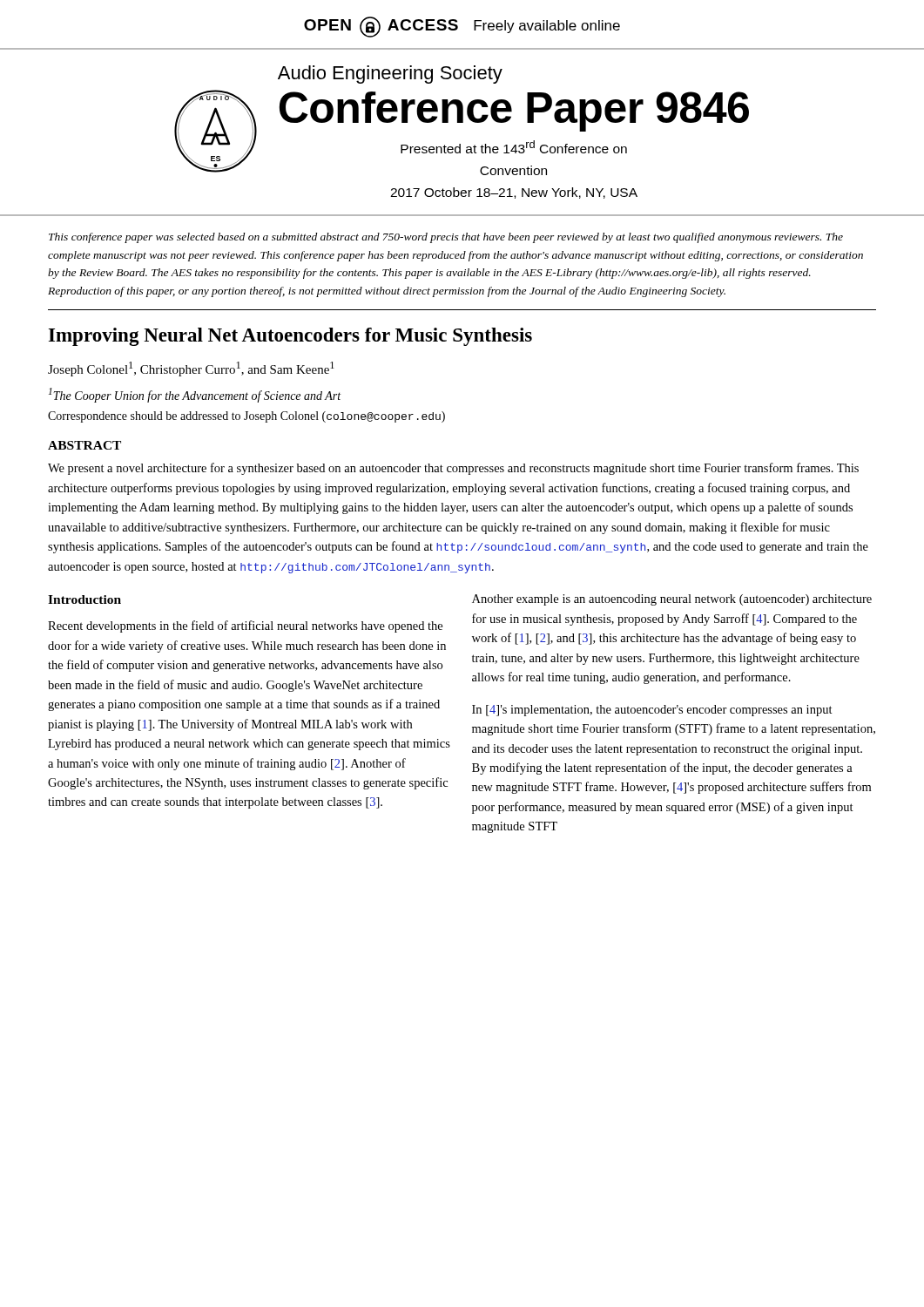Click the passage that begins "Another example is an autoencoding neural network (autoencoder)"
This screenshot has height=1307, width=924.
pos(672,638)
